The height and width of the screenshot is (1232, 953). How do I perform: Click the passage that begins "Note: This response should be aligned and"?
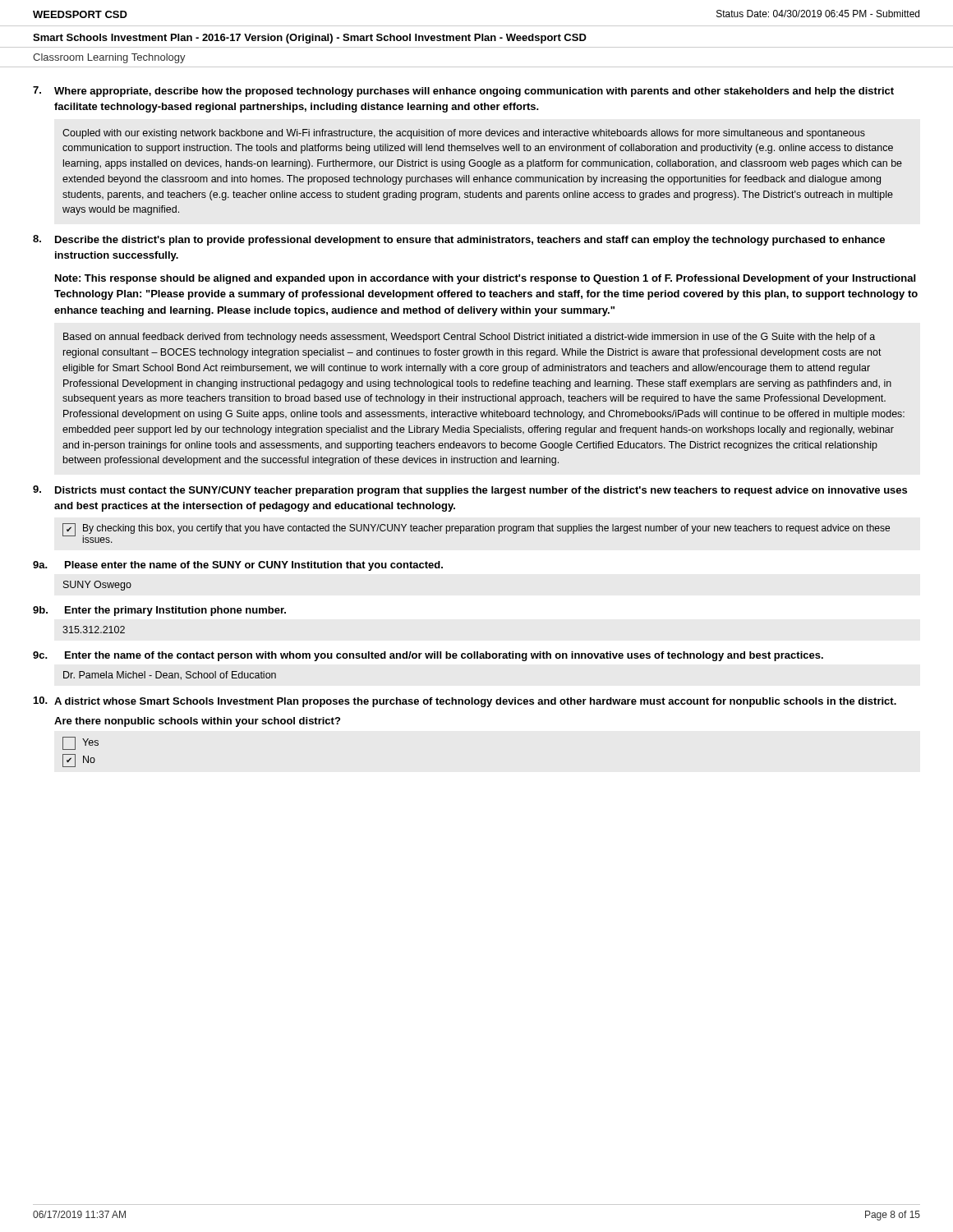click(x=486, y=294)
